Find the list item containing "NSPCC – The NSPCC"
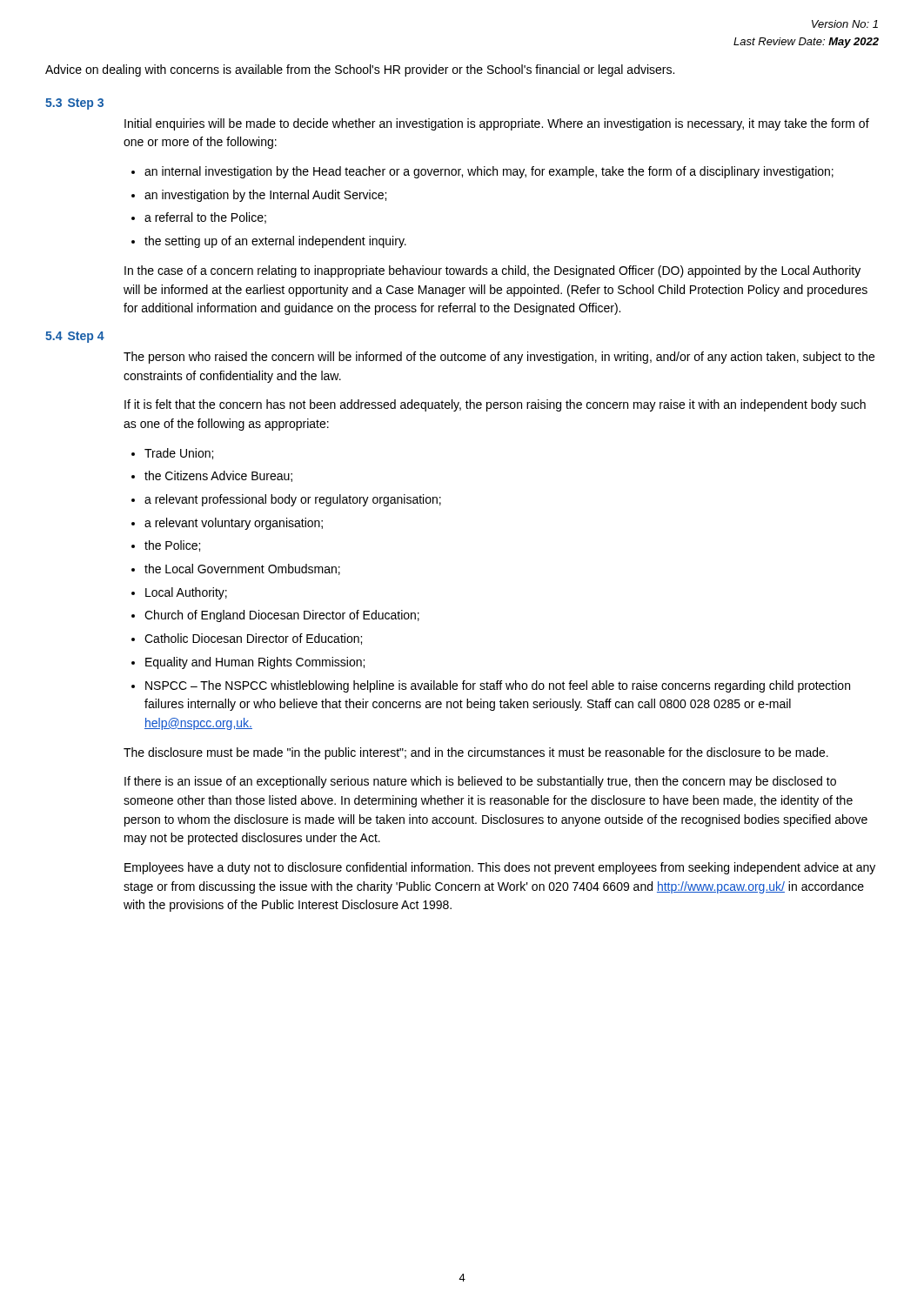The width and height of the screenshot is (924, 1305). click(498, 704)
